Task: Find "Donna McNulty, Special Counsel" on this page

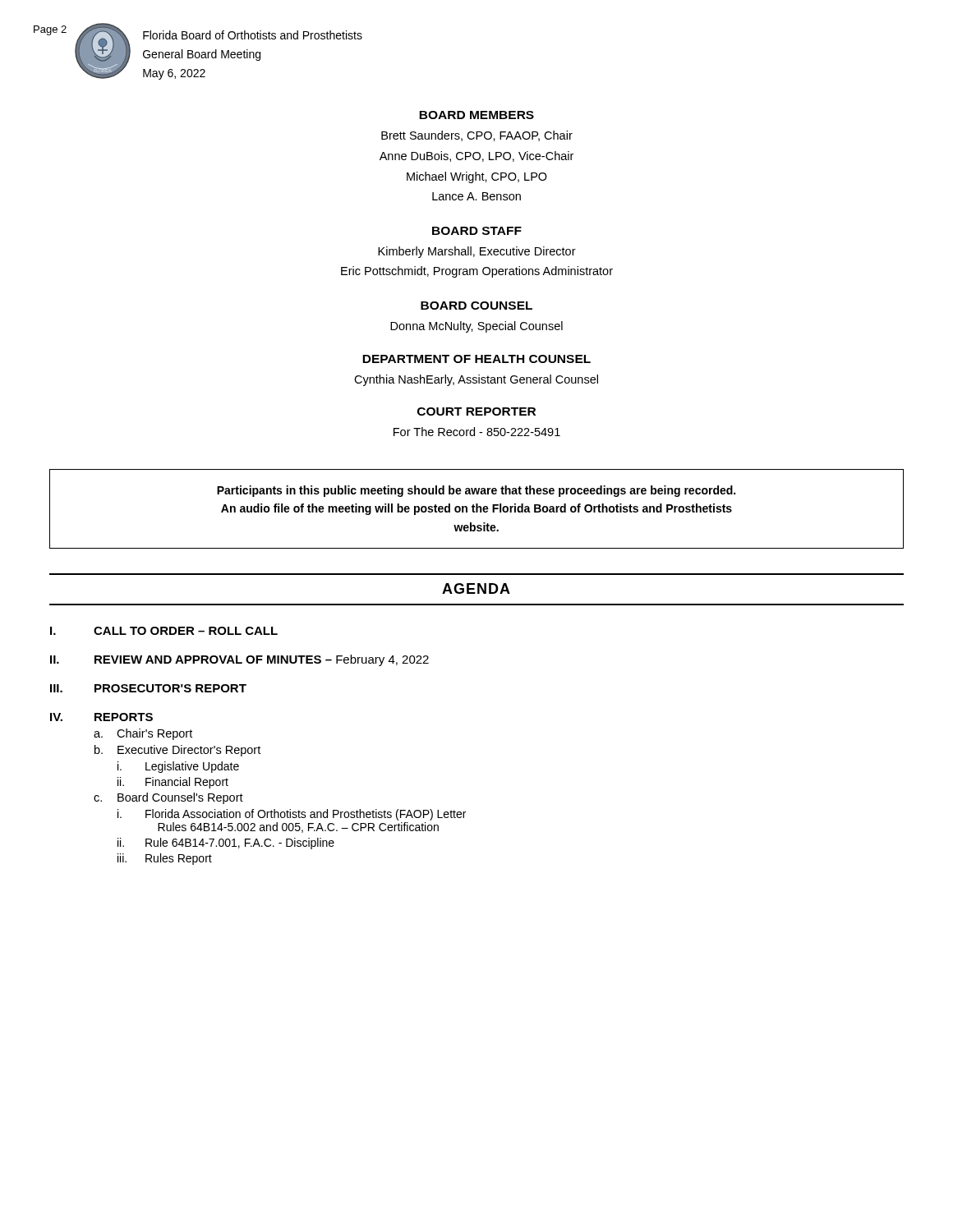Action: coord(476,326)
